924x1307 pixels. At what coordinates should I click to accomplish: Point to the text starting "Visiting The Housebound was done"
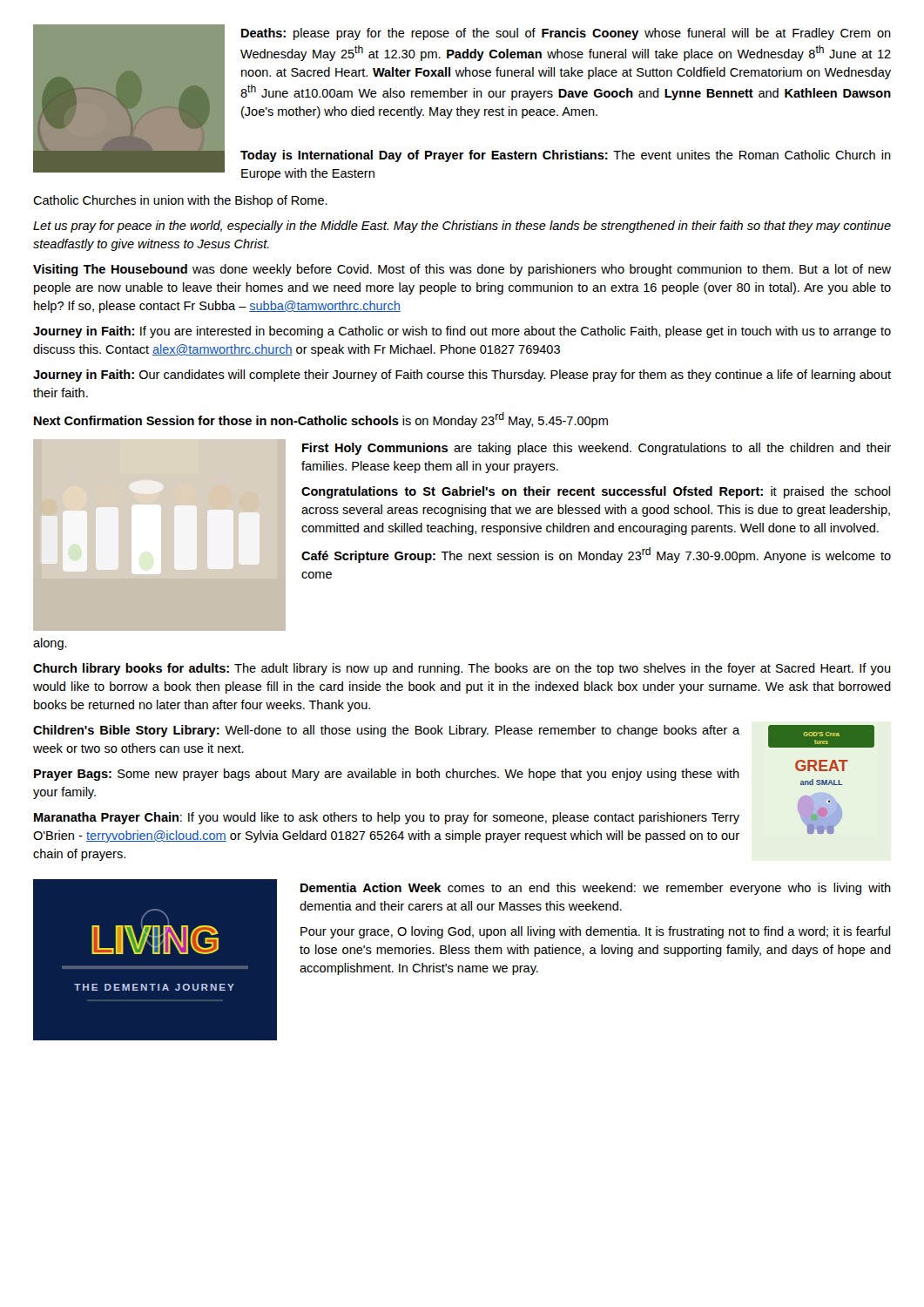tap(462, 287)
